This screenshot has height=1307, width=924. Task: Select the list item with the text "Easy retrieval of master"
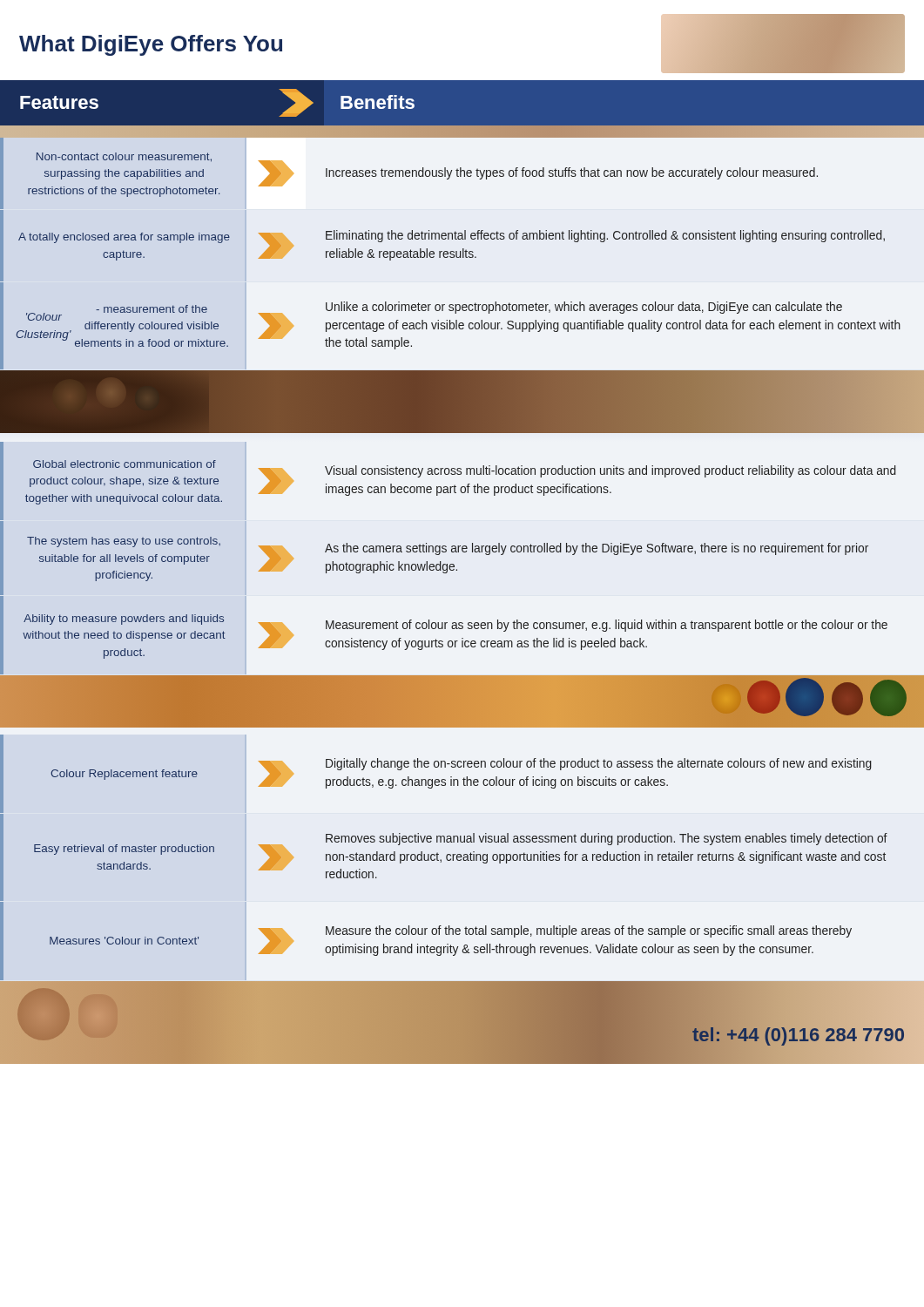(462, 857)
